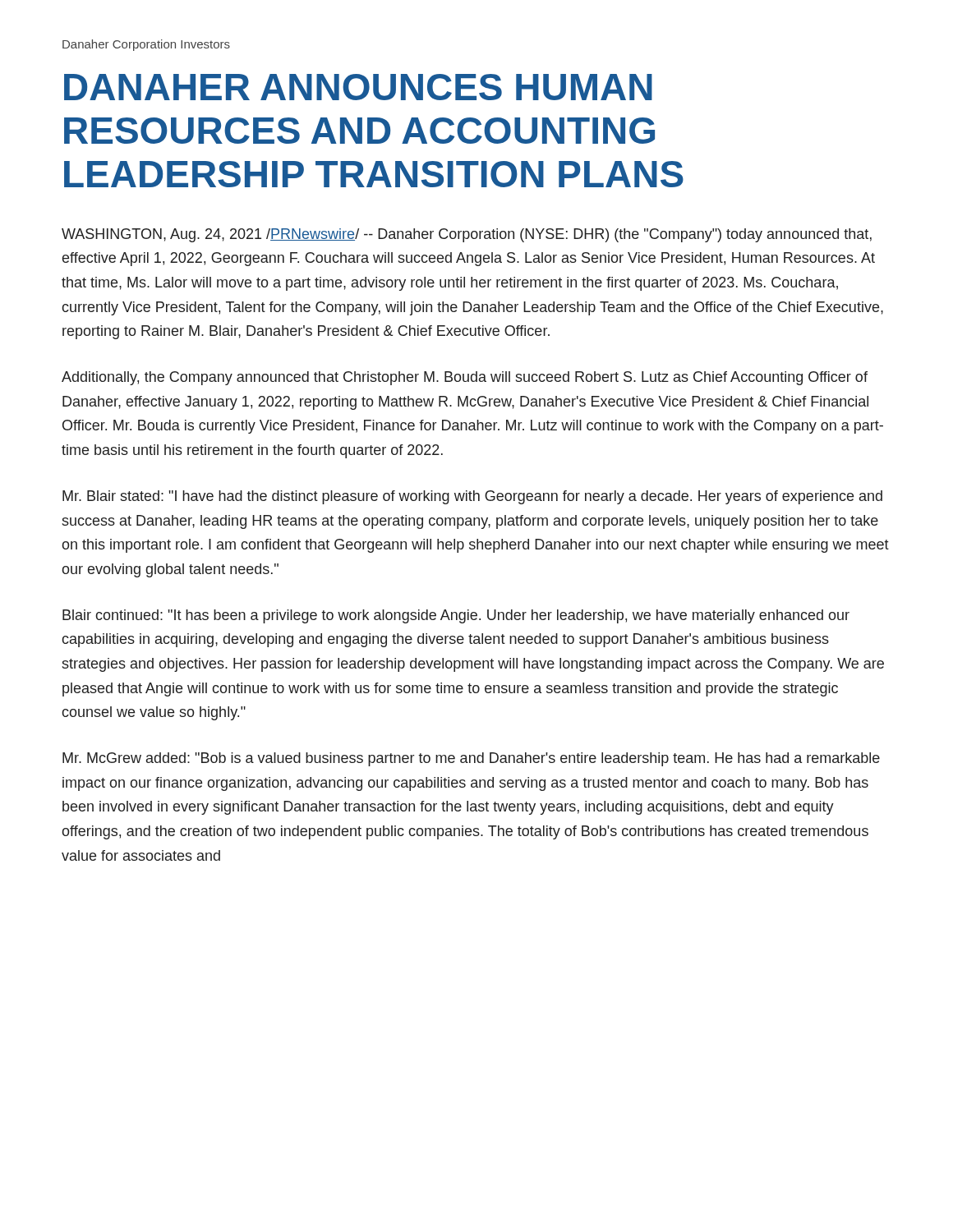Image resolution: width=953 pixels, height=1232 pixels.
Task: Locate the text block with the text "Mr. McGrew added: "Bob is a valued"
Action: 471,807
